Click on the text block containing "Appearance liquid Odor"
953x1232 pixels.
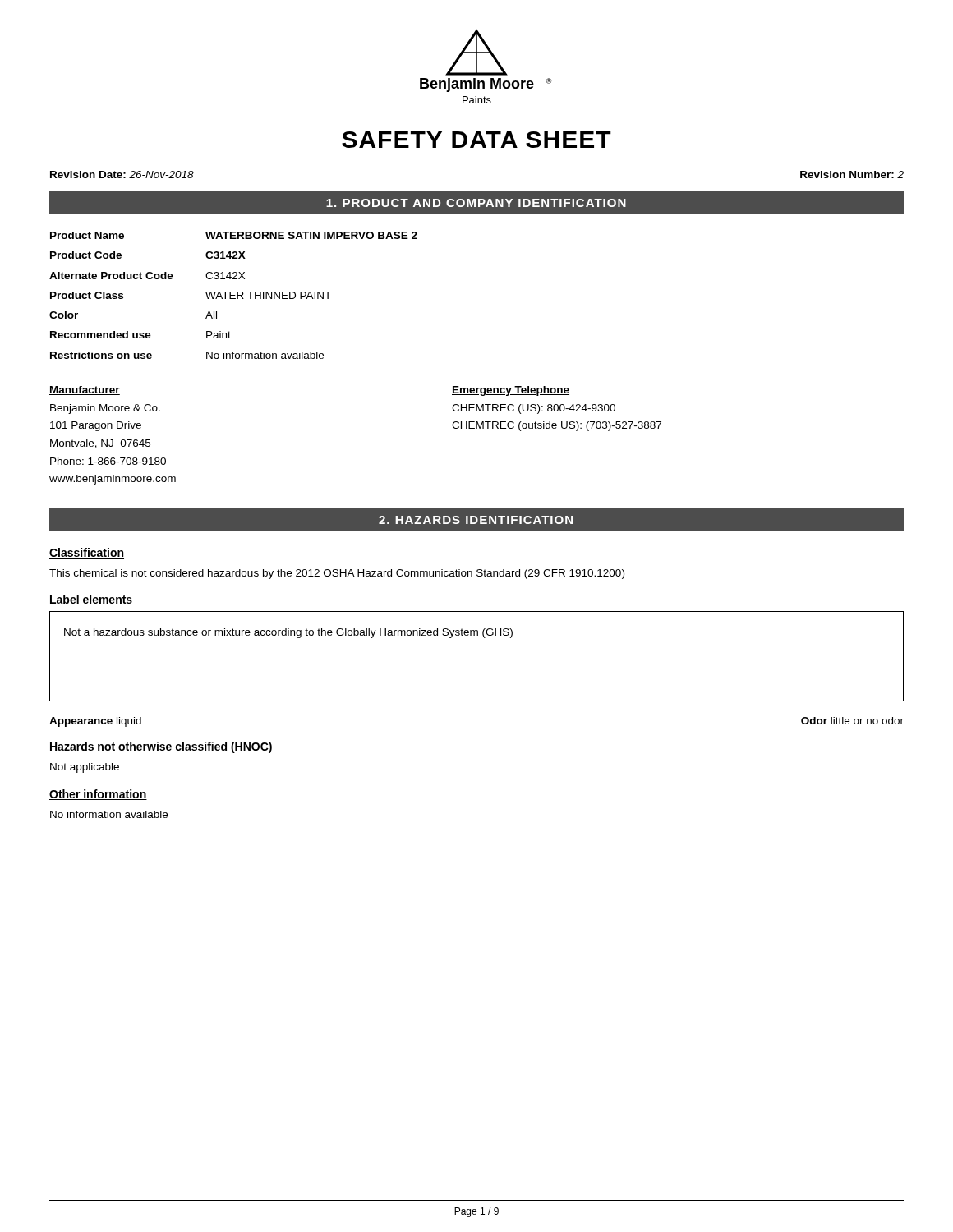point(100,722)
